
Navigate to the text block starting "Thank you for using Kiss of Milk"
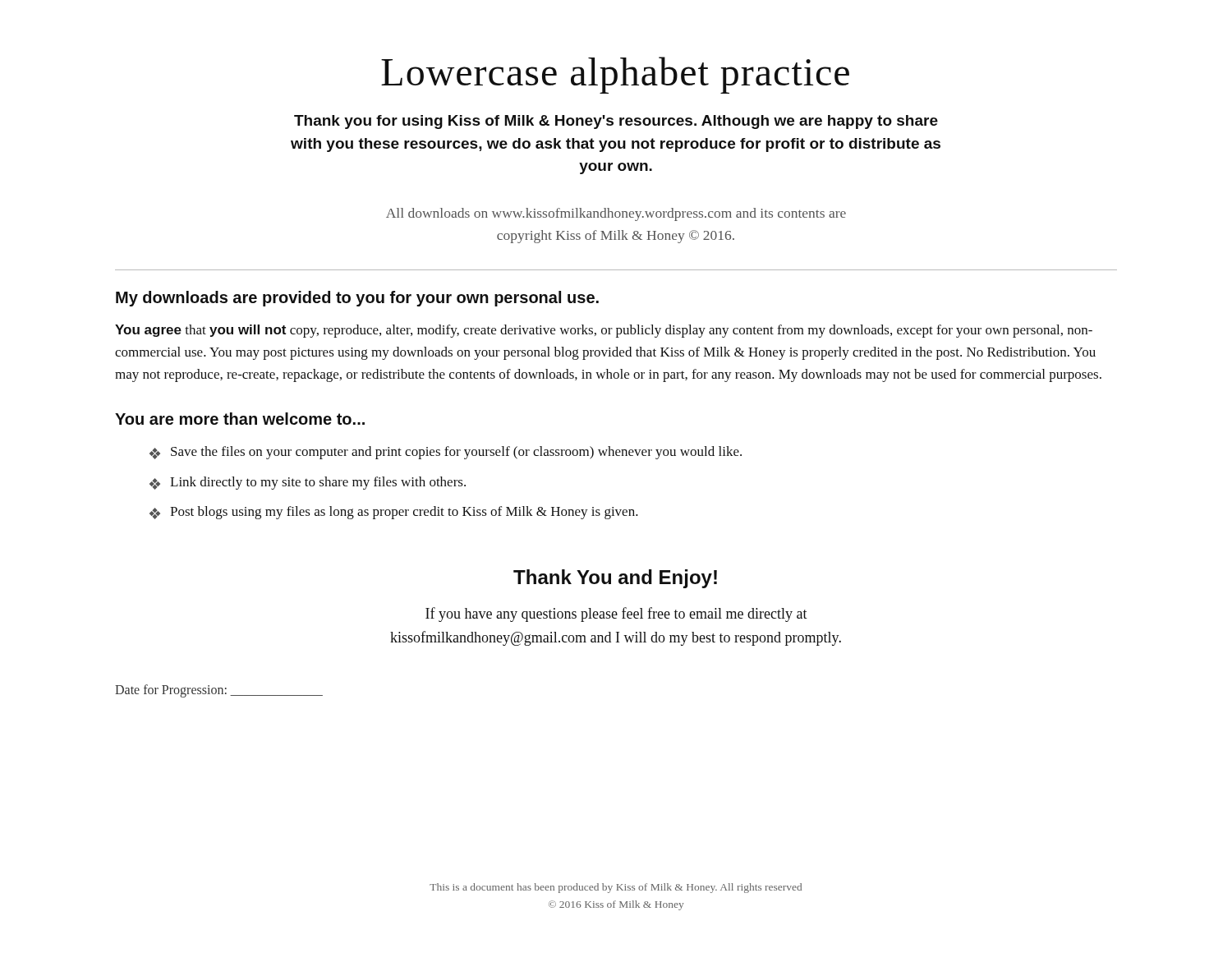click(x=616, y=143)
